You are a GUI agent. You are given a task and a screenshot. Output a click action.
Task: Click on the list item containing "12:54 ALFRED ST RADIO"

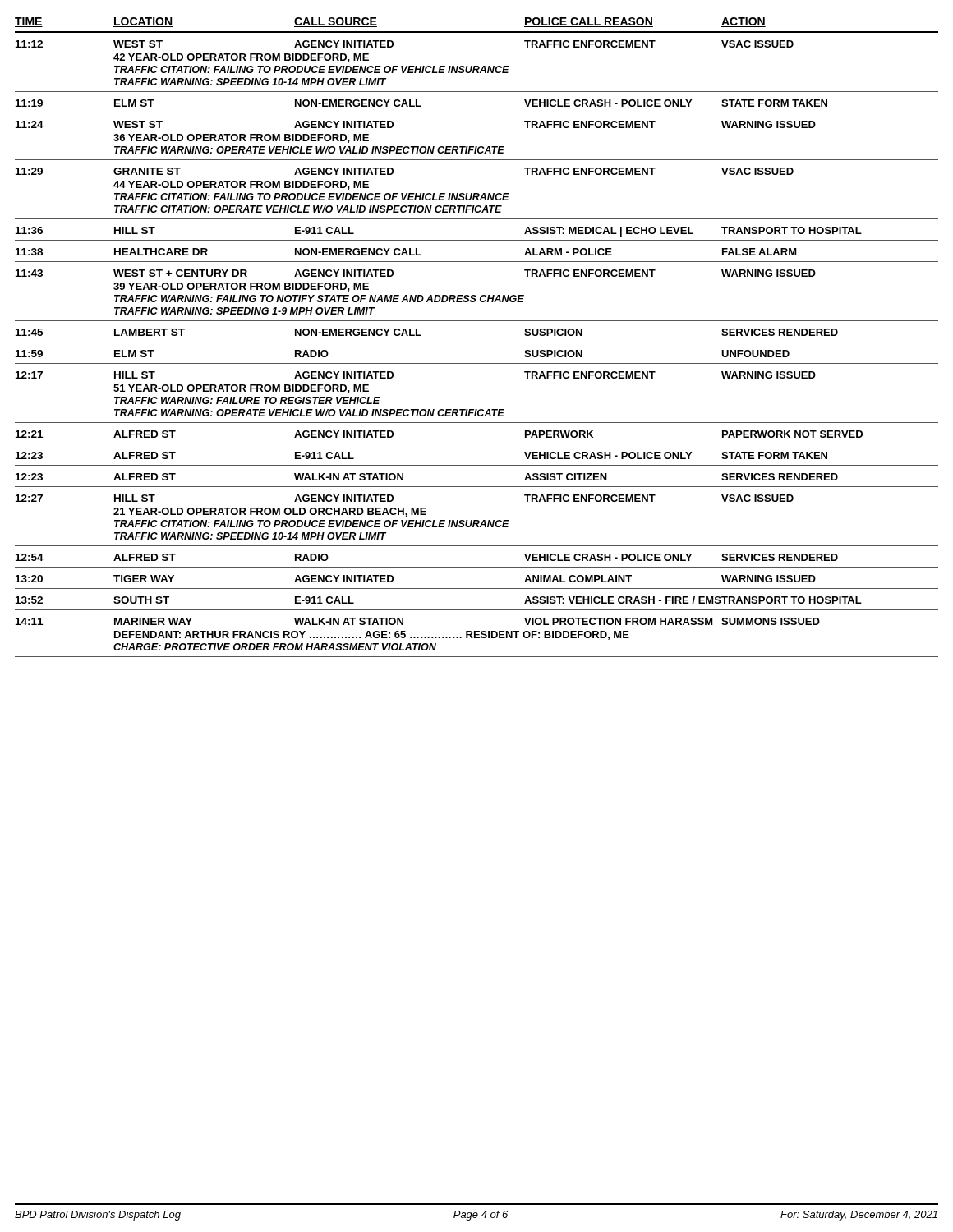pos(476,557)
